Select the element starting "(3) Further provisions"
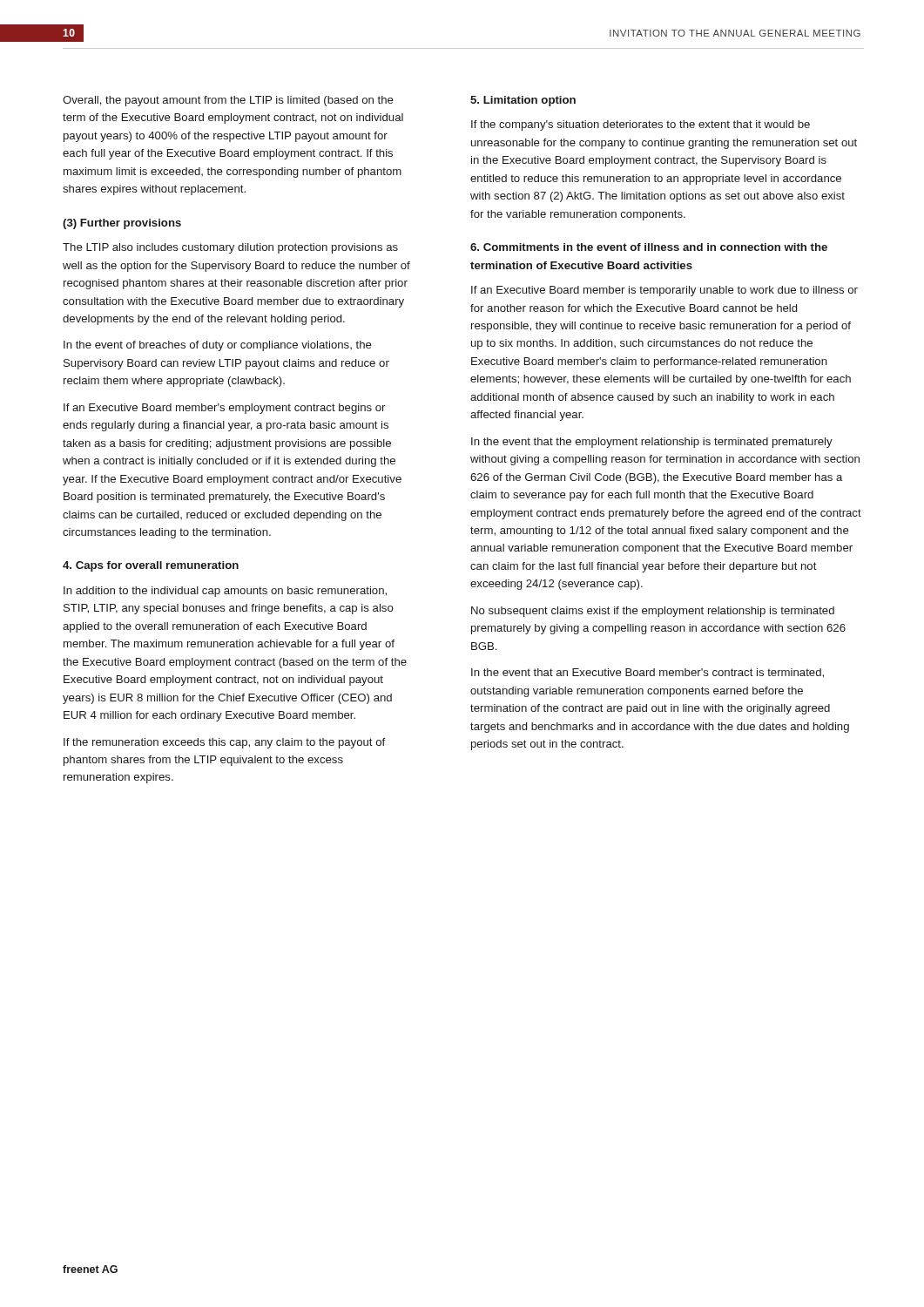Screen dimensions: 1307x924 122,224
